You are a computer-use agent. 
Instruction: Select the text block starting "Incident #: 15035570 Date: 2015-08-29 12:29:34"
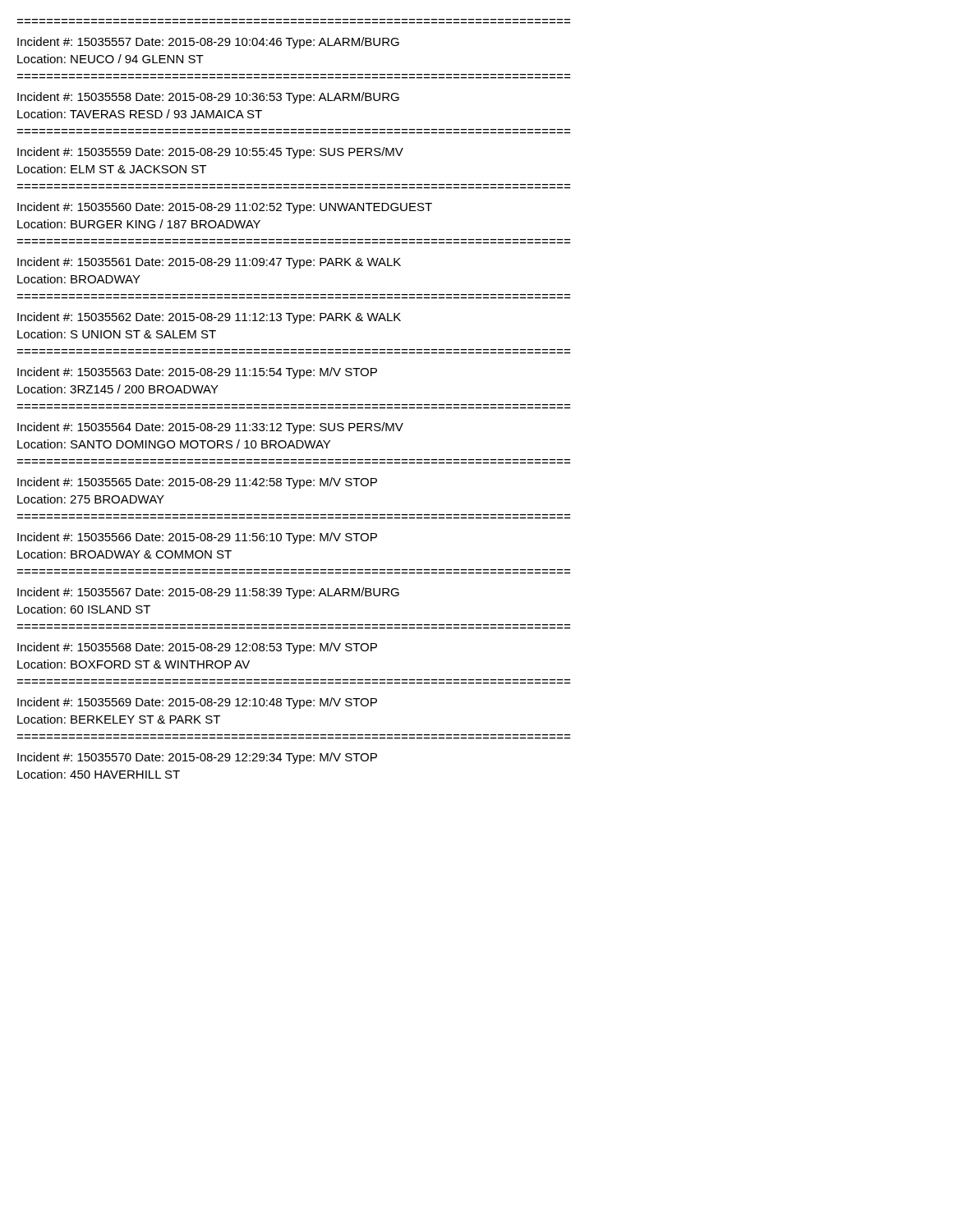pyautogui.click(x=197, y=765)
